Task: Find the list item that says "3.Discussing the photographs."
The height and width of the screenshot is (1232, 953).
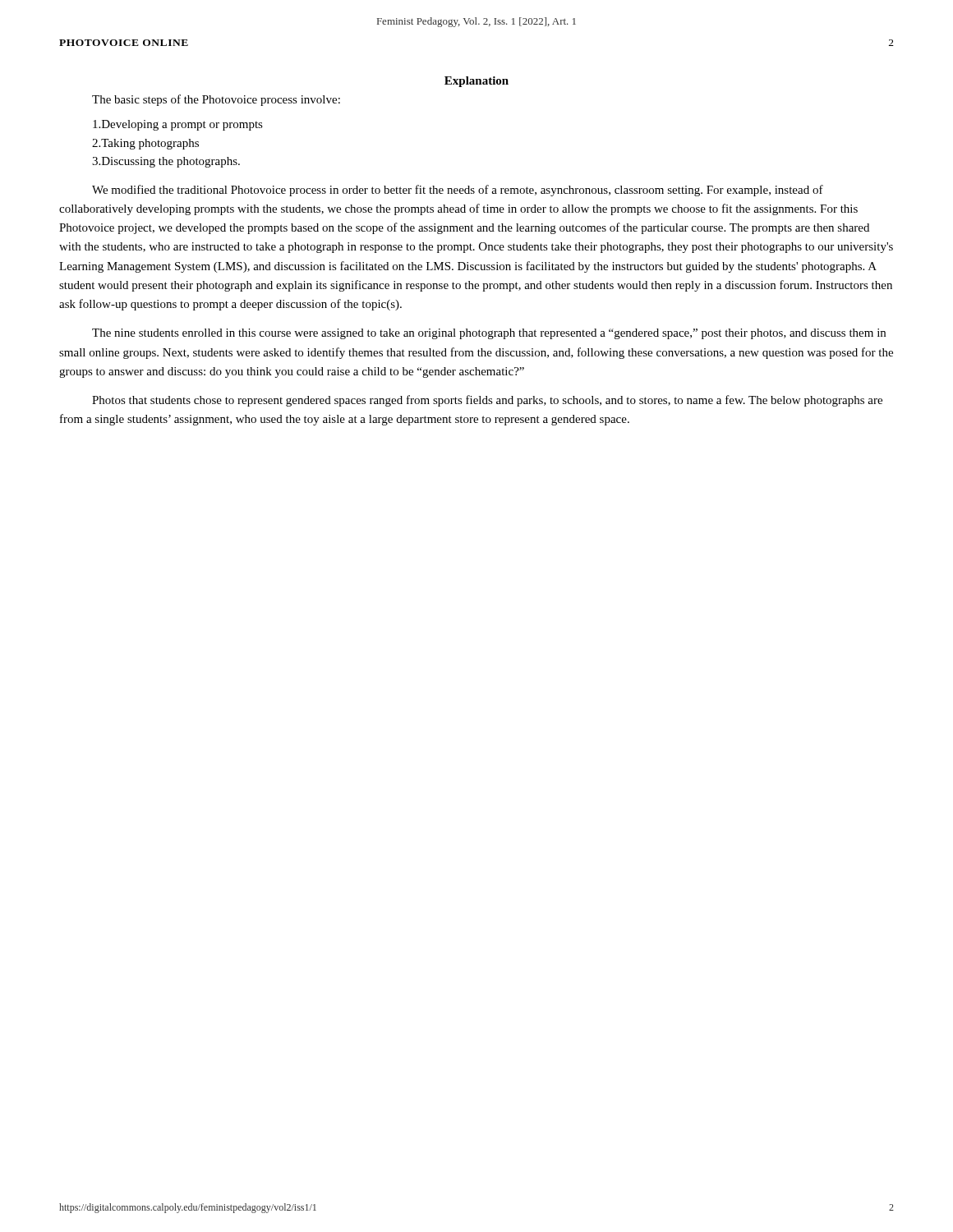Action: (166, 161)
